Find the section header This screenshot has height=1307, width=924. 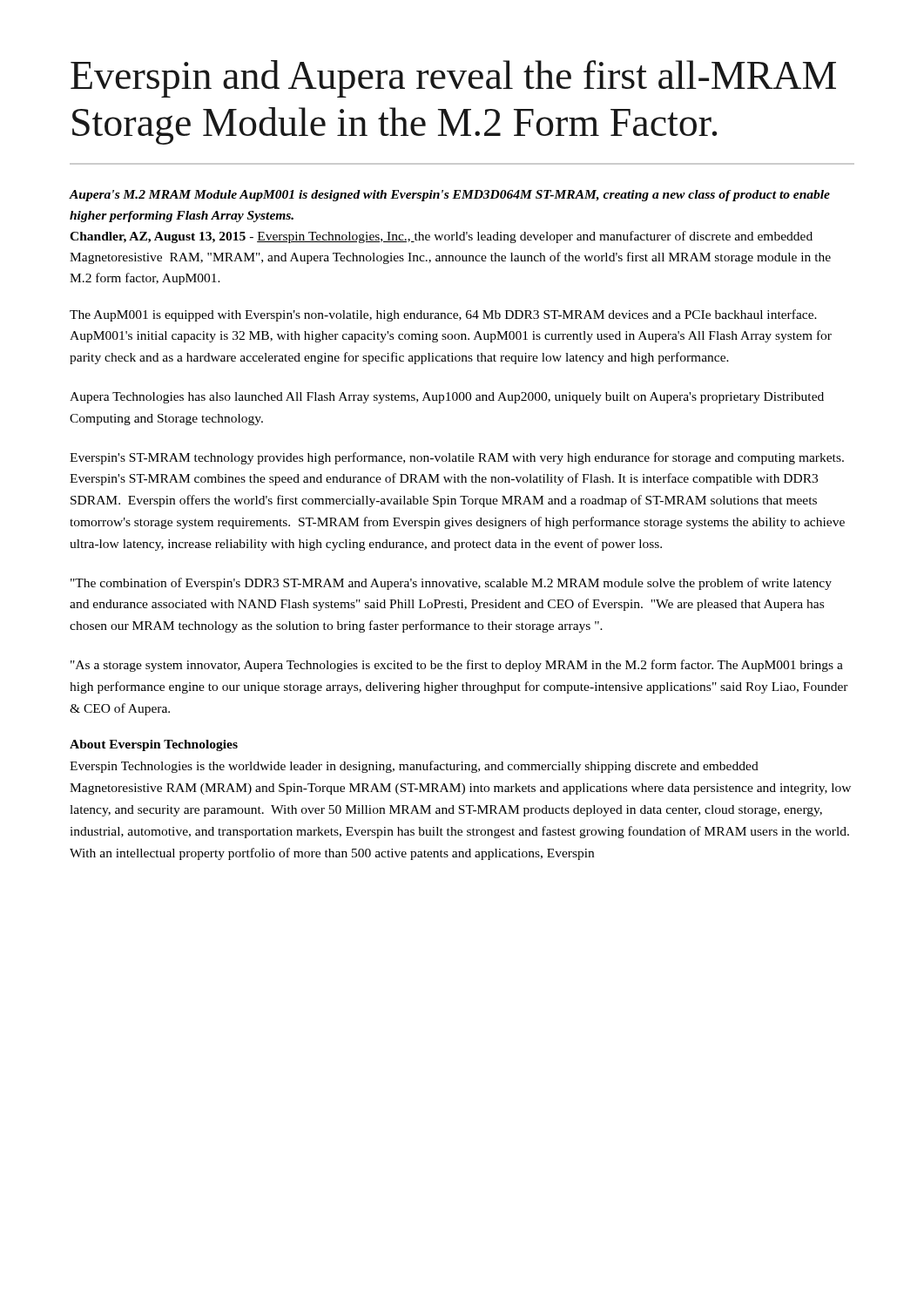462,744
